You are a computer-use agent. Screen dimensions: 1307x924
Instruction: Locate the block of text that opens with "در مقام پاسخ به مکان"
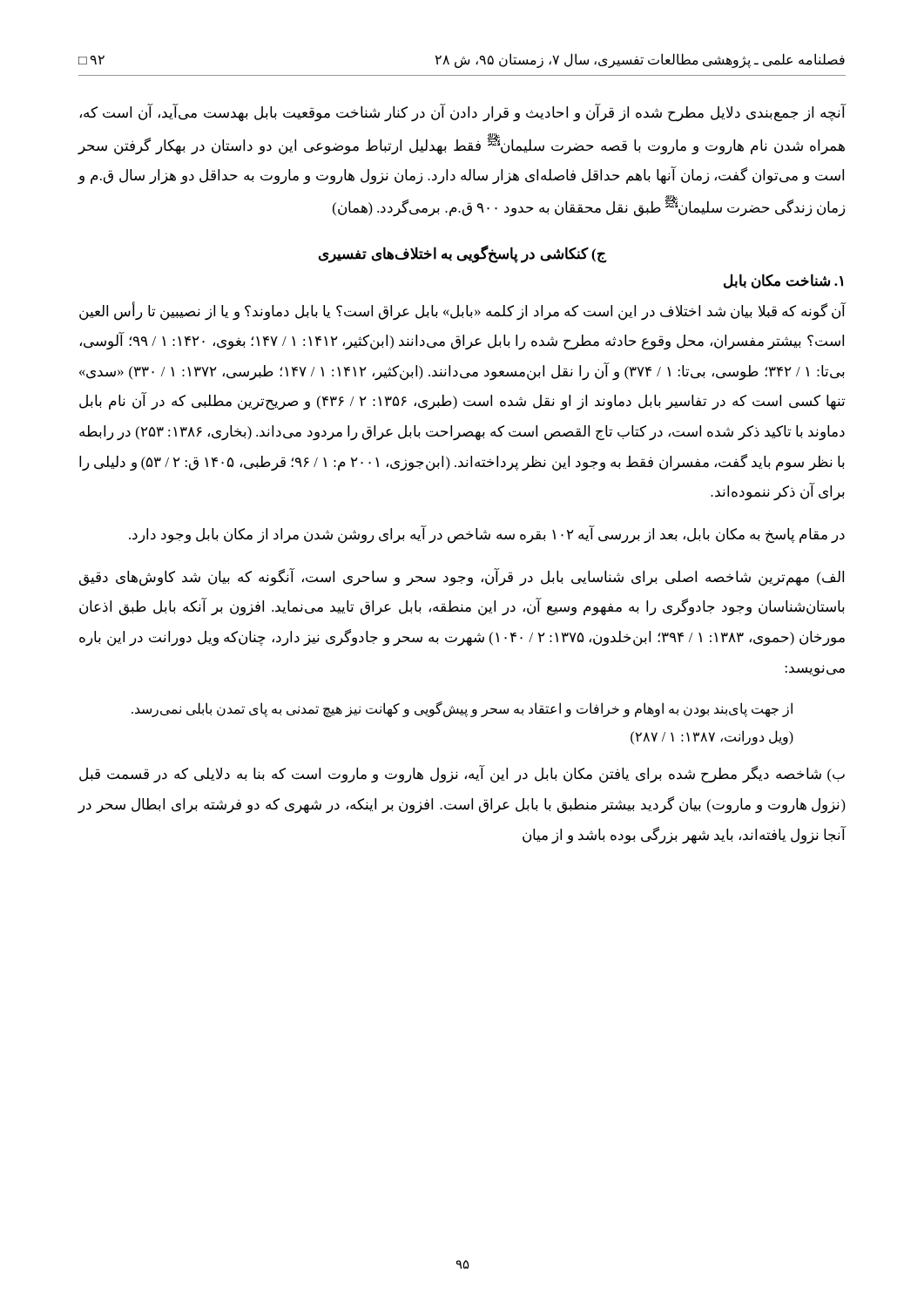click(x=487, y=535)
